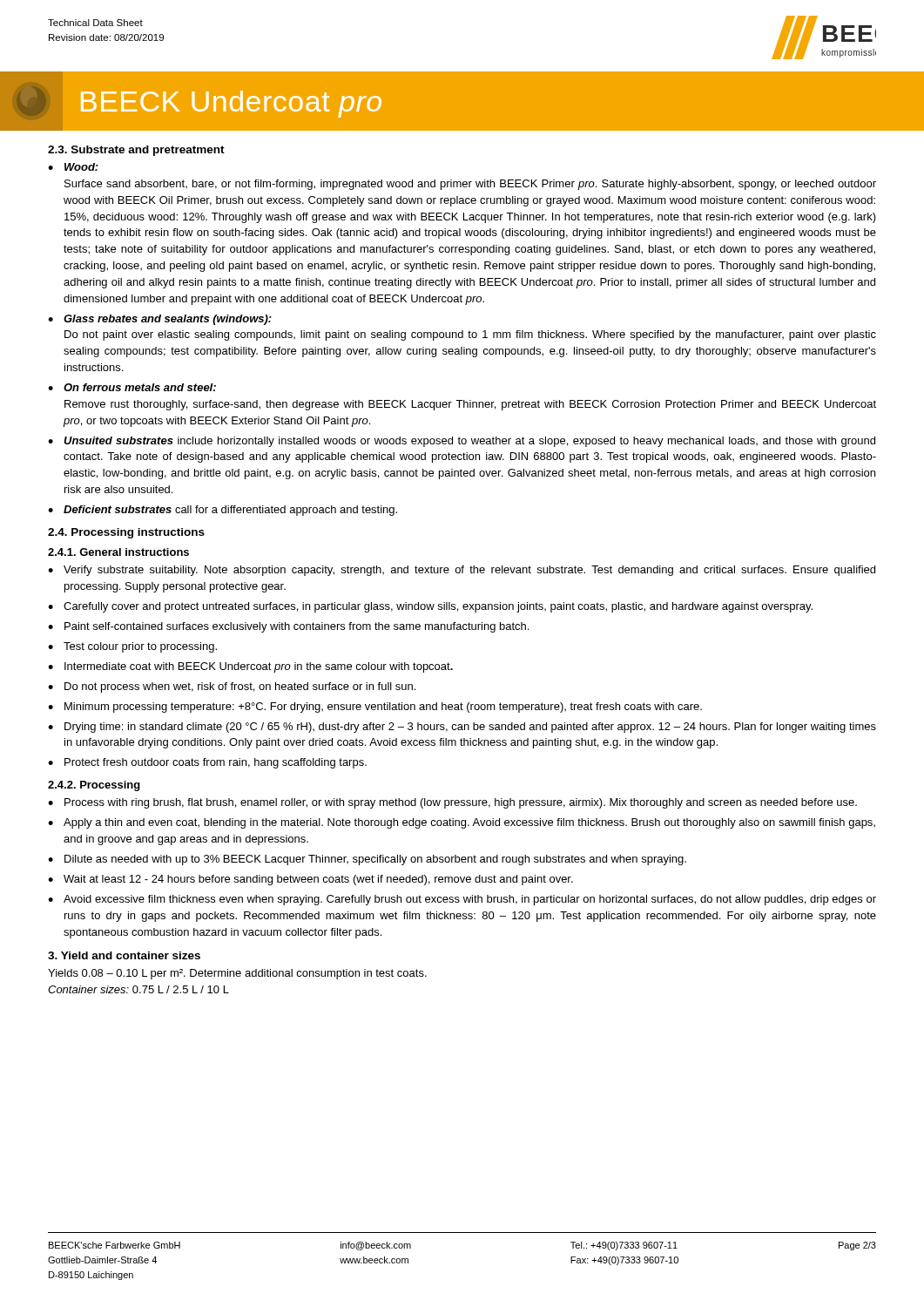
Task: Locate the text block starting "• On ferrous"
Action: point(462,404)
